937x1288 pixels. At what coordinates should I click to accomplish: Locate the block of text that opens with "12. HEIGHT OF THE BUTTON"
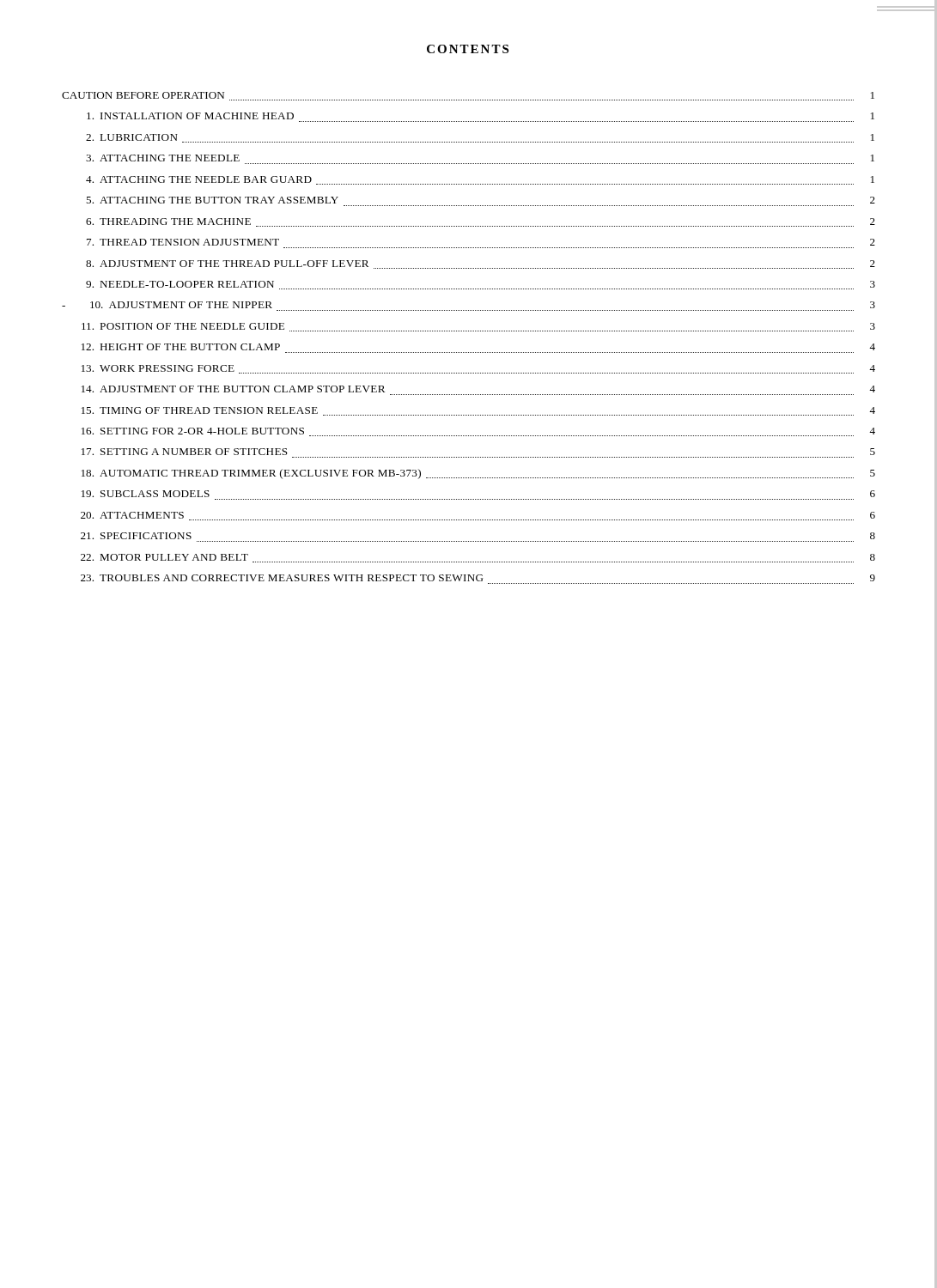[468, 347]
